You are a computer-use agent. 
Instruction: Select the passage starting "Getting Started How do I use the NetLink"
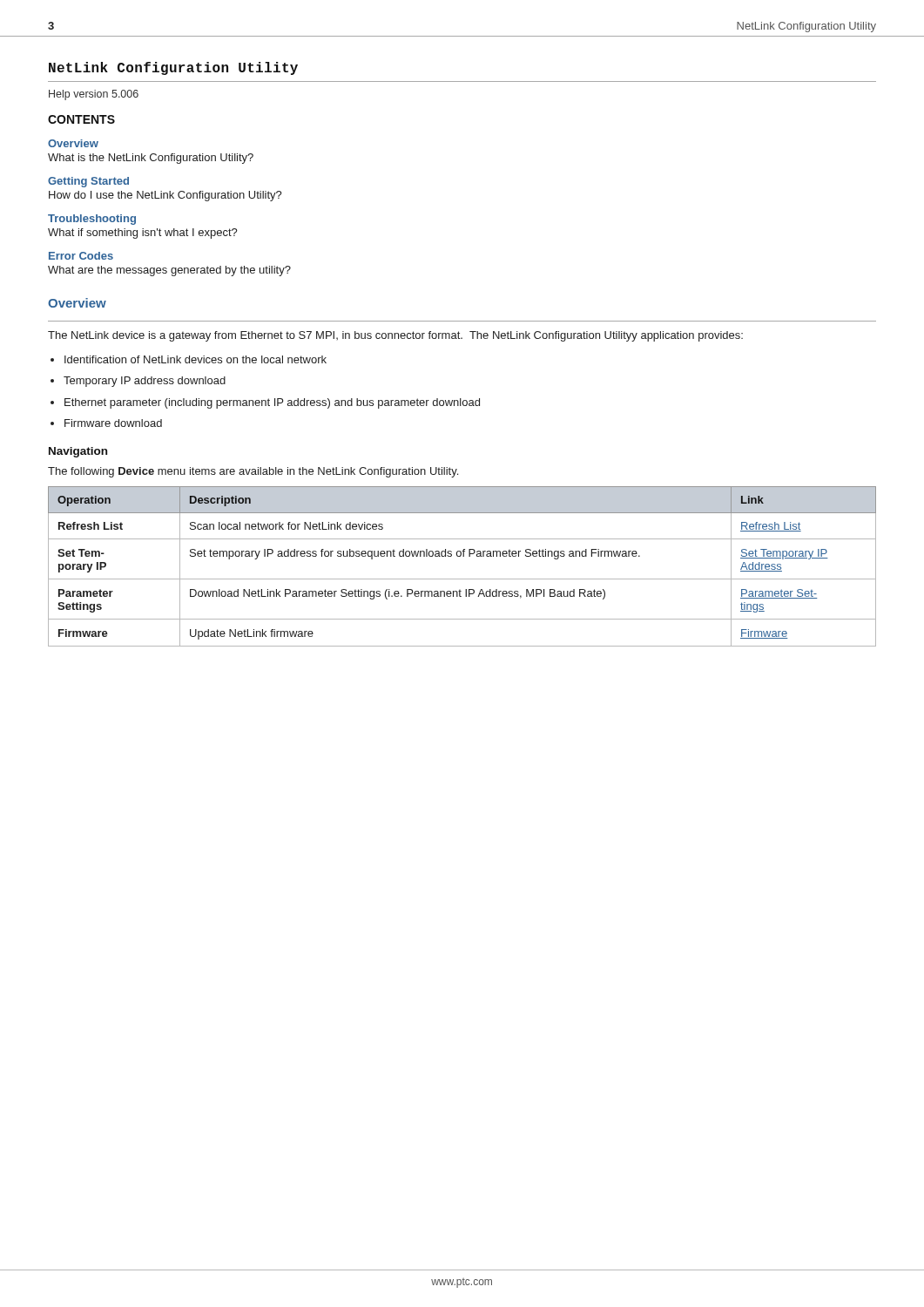point(88,182)
